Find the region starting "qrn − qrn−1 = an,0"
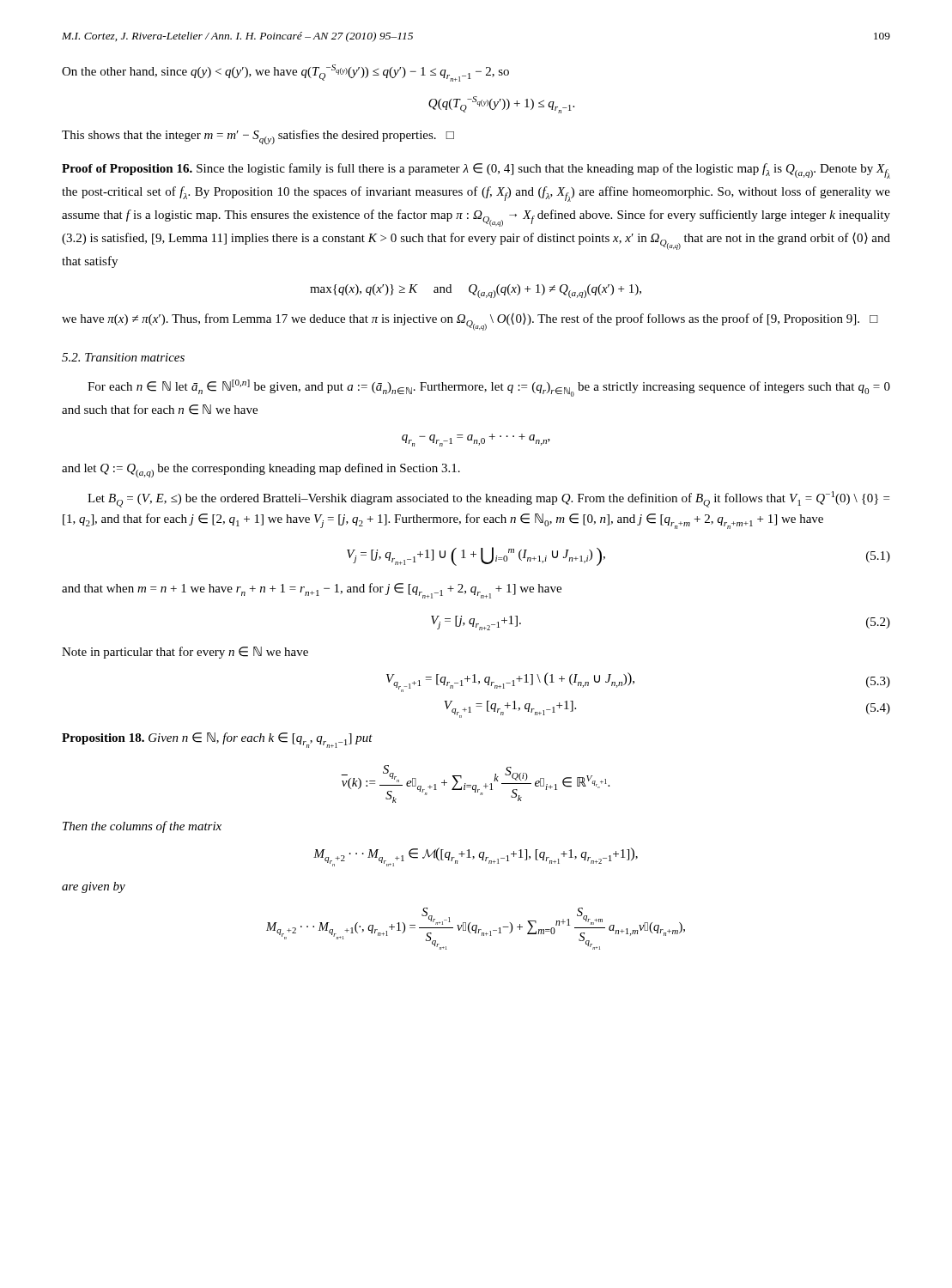 coord(476,439)
